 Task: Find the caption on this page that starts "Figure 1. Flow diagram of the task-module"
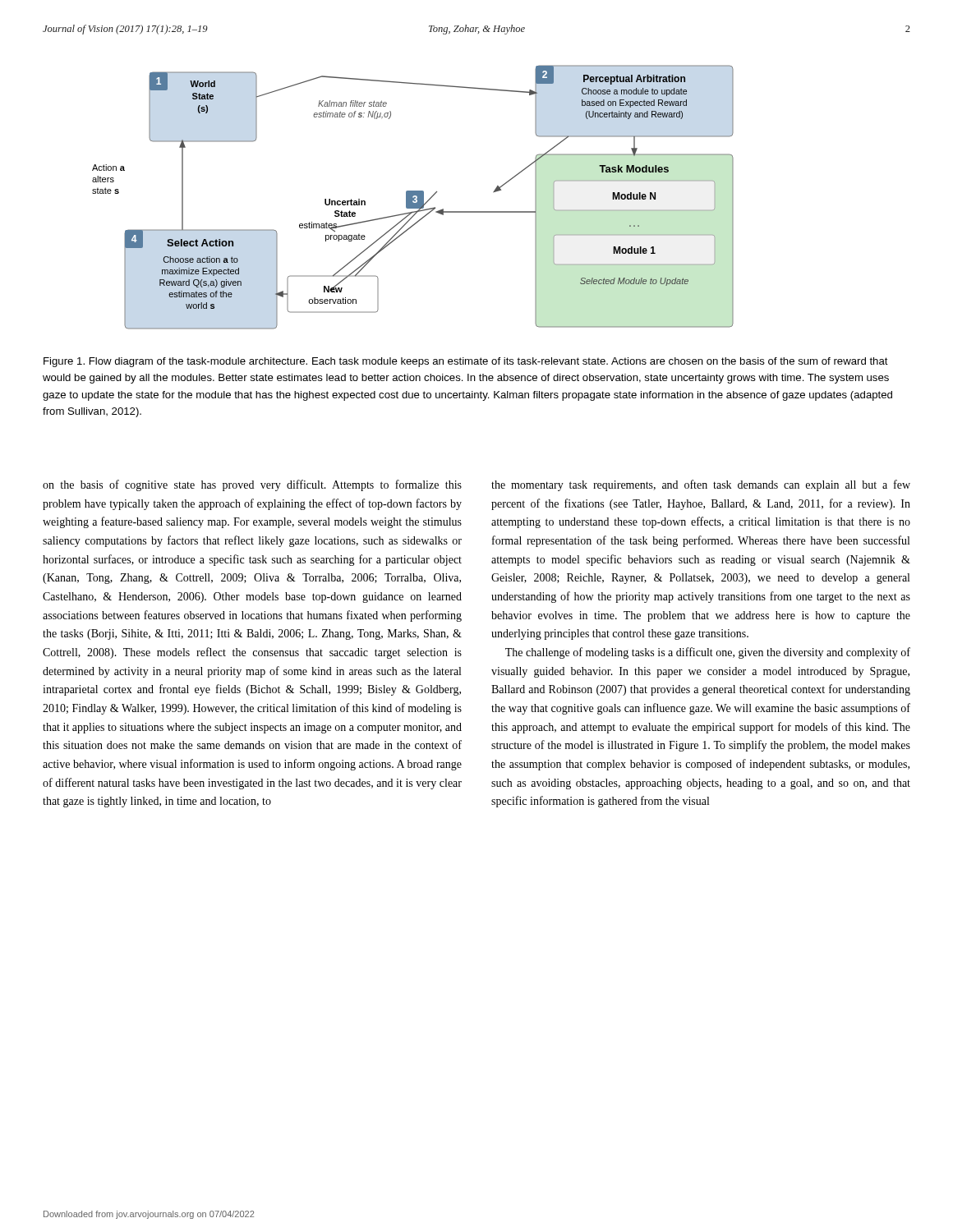tap(468, 386)
